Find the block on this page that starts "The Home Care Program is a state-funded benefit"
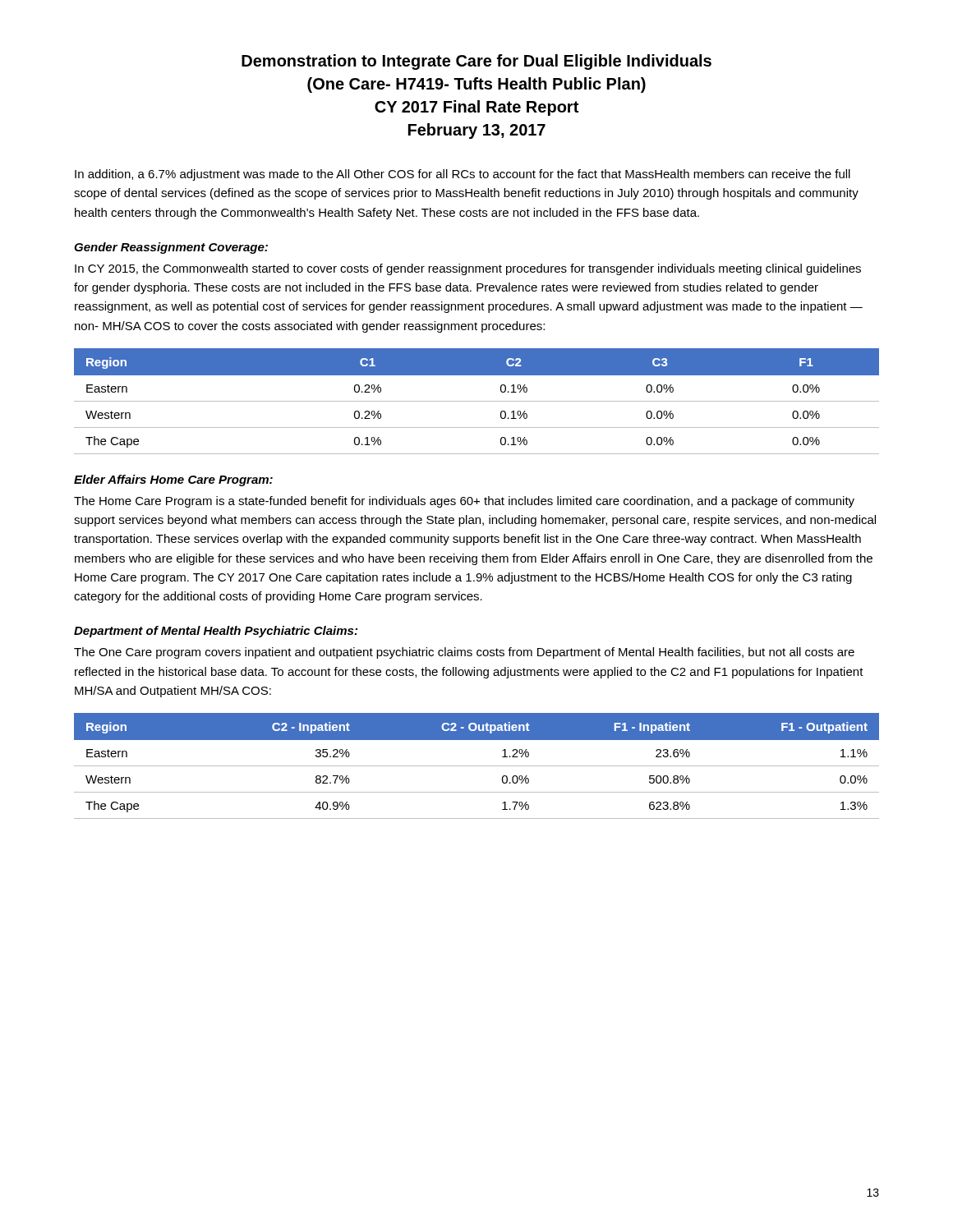 coord(475,548)
